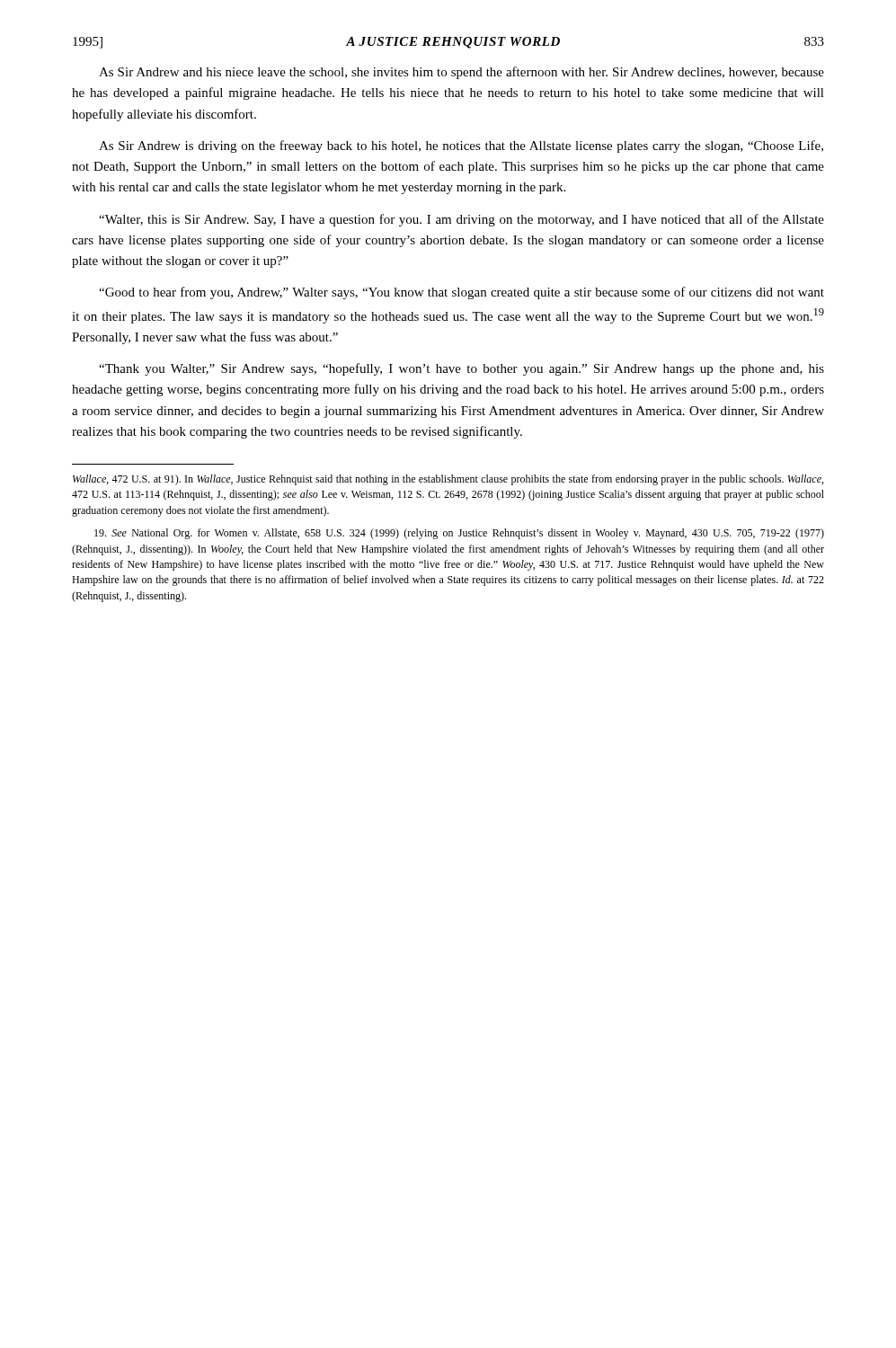Point to the element starting "“Walter, this is"
This screenshot has height=1348, width=896.
click(448, 240)
